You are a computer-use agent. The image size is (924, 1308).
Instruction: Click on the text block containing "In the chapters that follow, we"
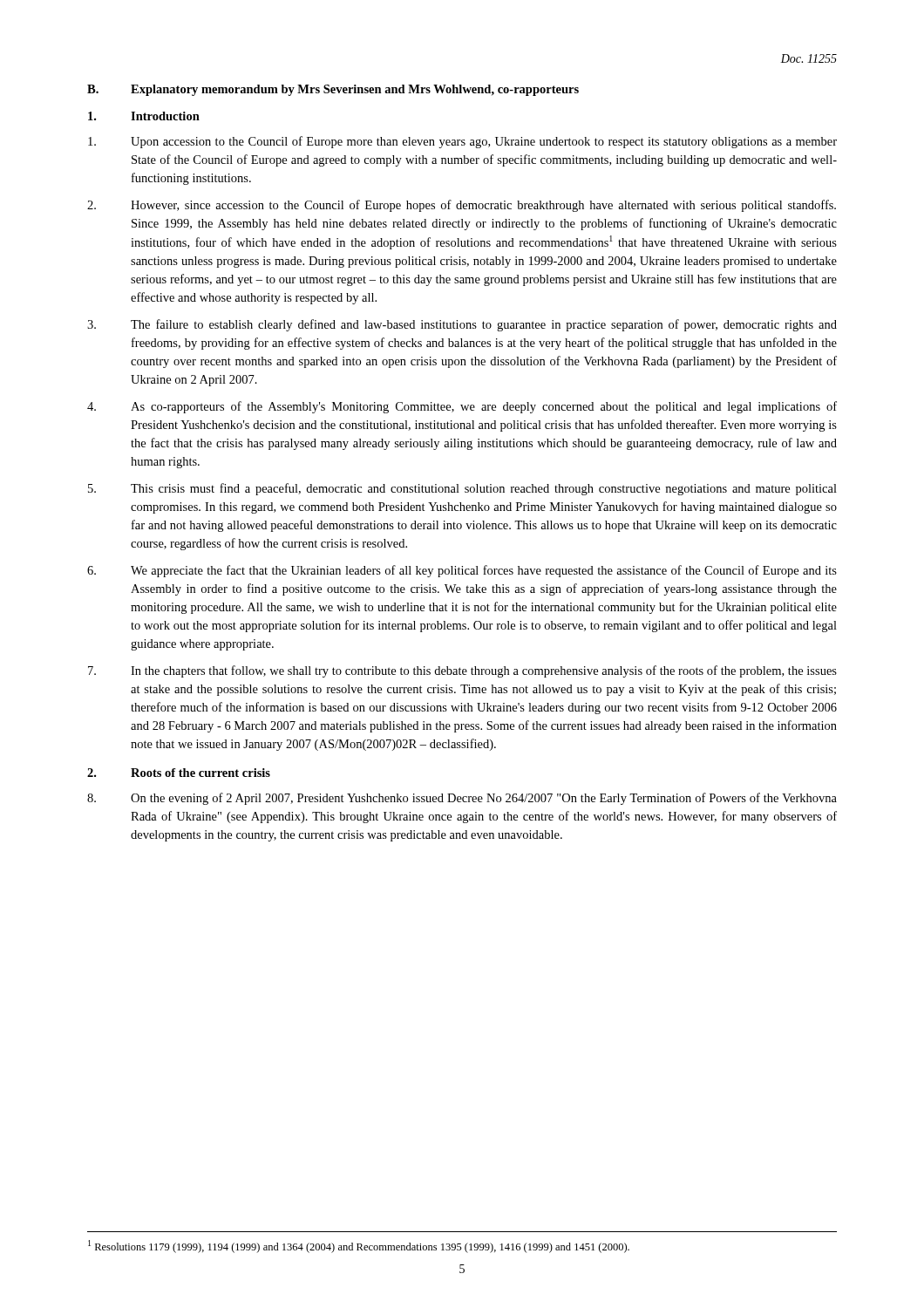point(462,708)
